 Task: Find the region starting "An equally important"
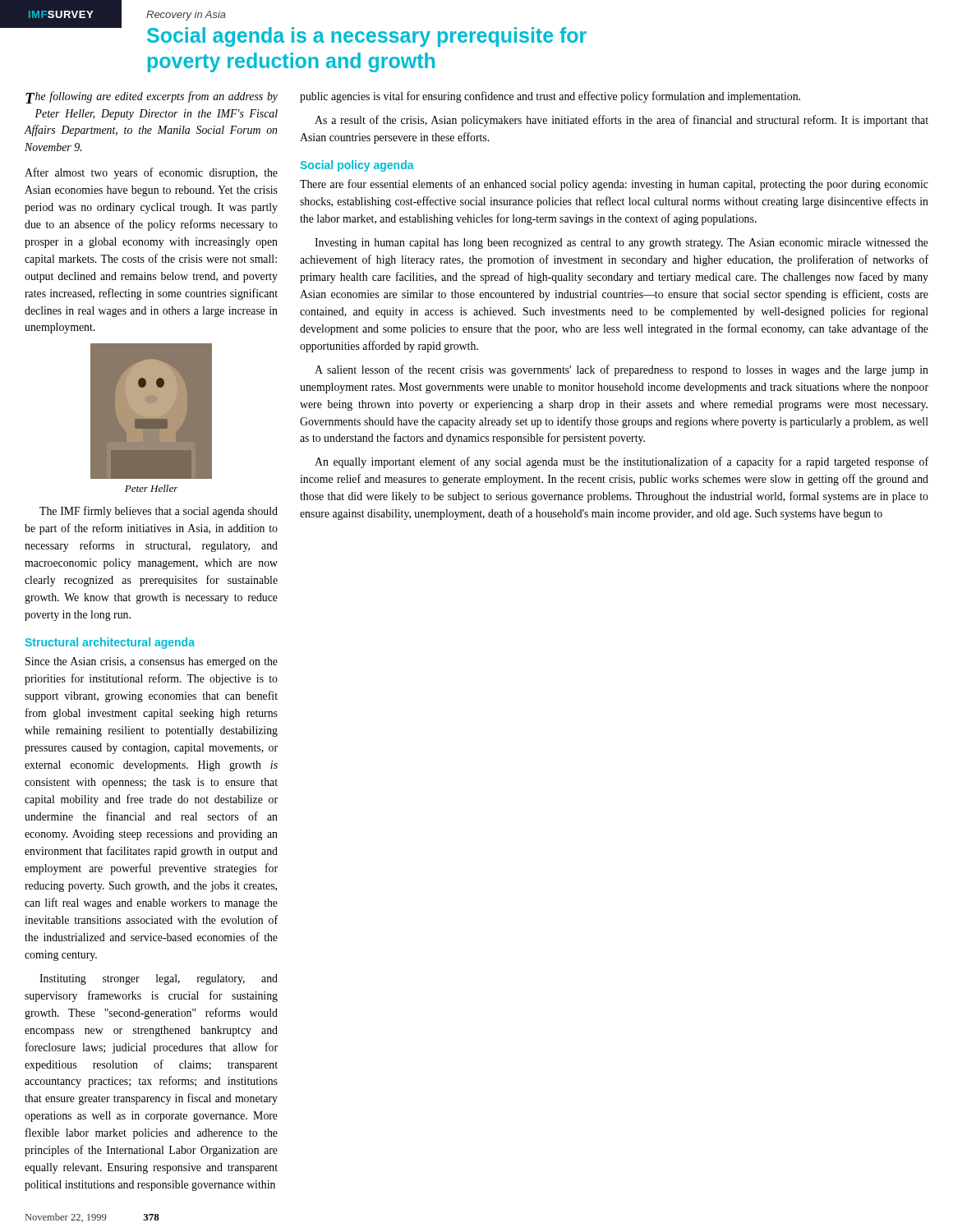click(x=614, y=488)
